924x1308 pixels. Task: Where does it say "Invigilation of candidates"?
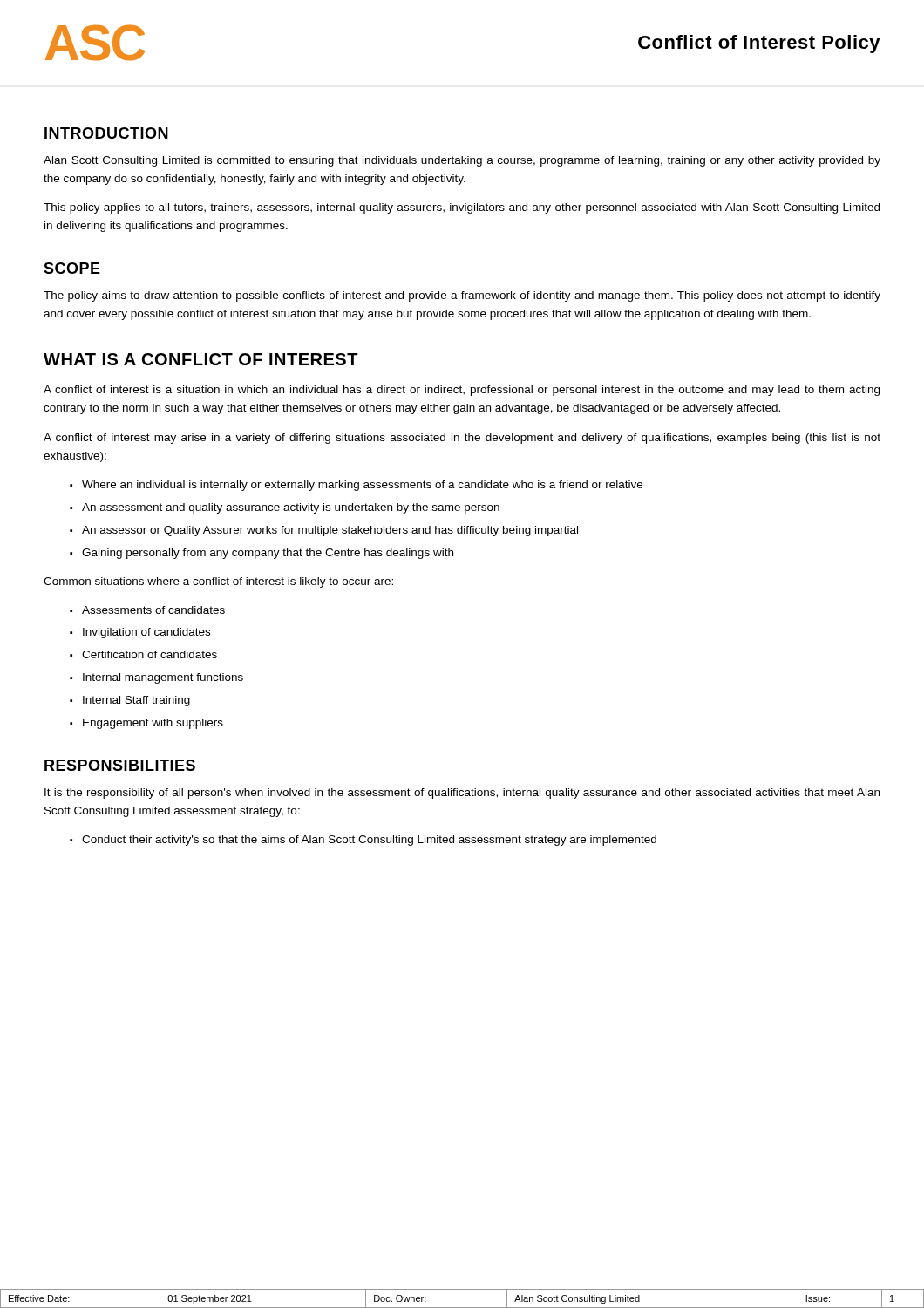pyautogui.click(x=140, y=633)
